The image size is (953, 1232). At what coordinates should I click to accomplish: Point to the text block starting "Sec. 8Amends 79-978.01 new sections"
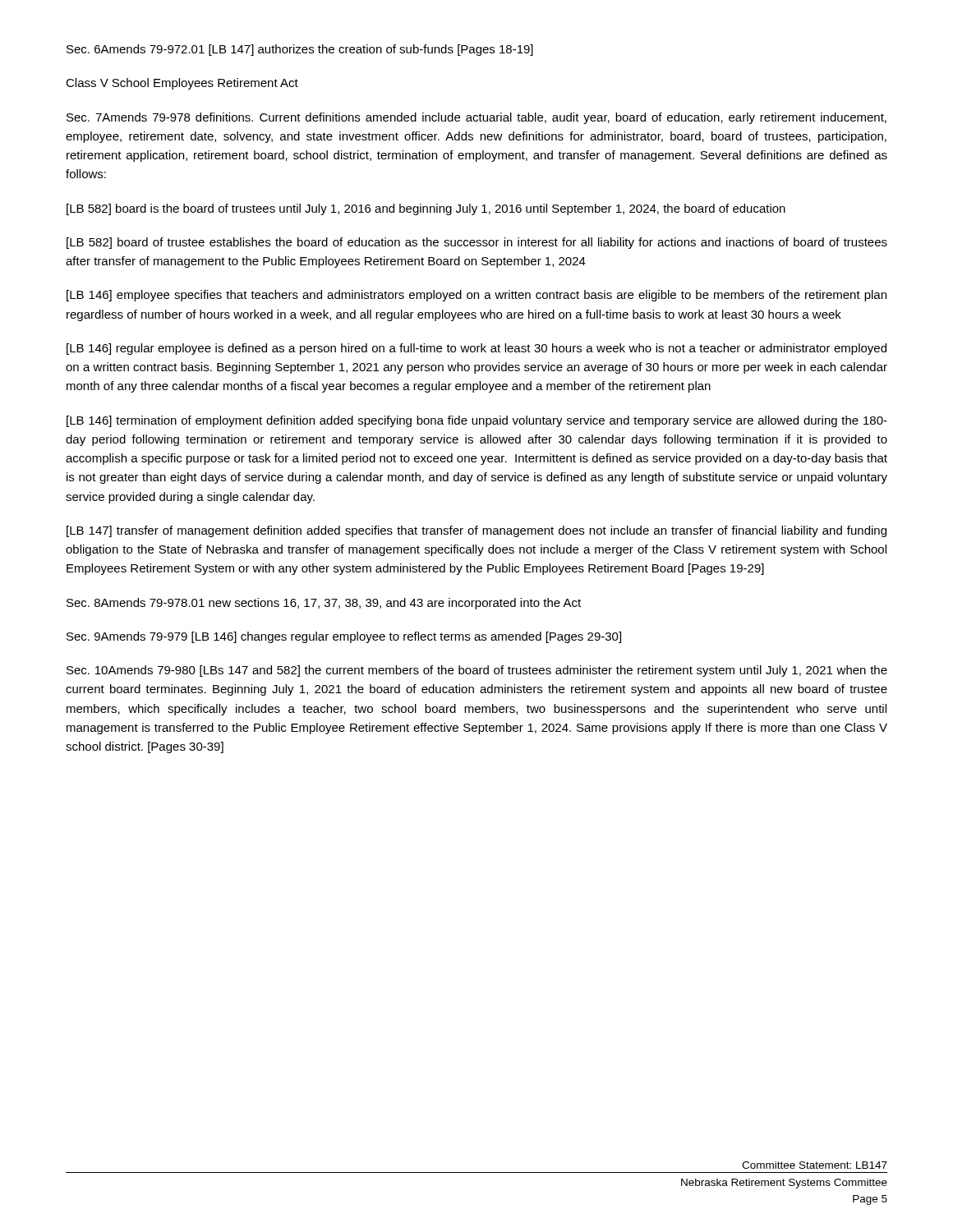pyautogui.click(x=323, y=602)
